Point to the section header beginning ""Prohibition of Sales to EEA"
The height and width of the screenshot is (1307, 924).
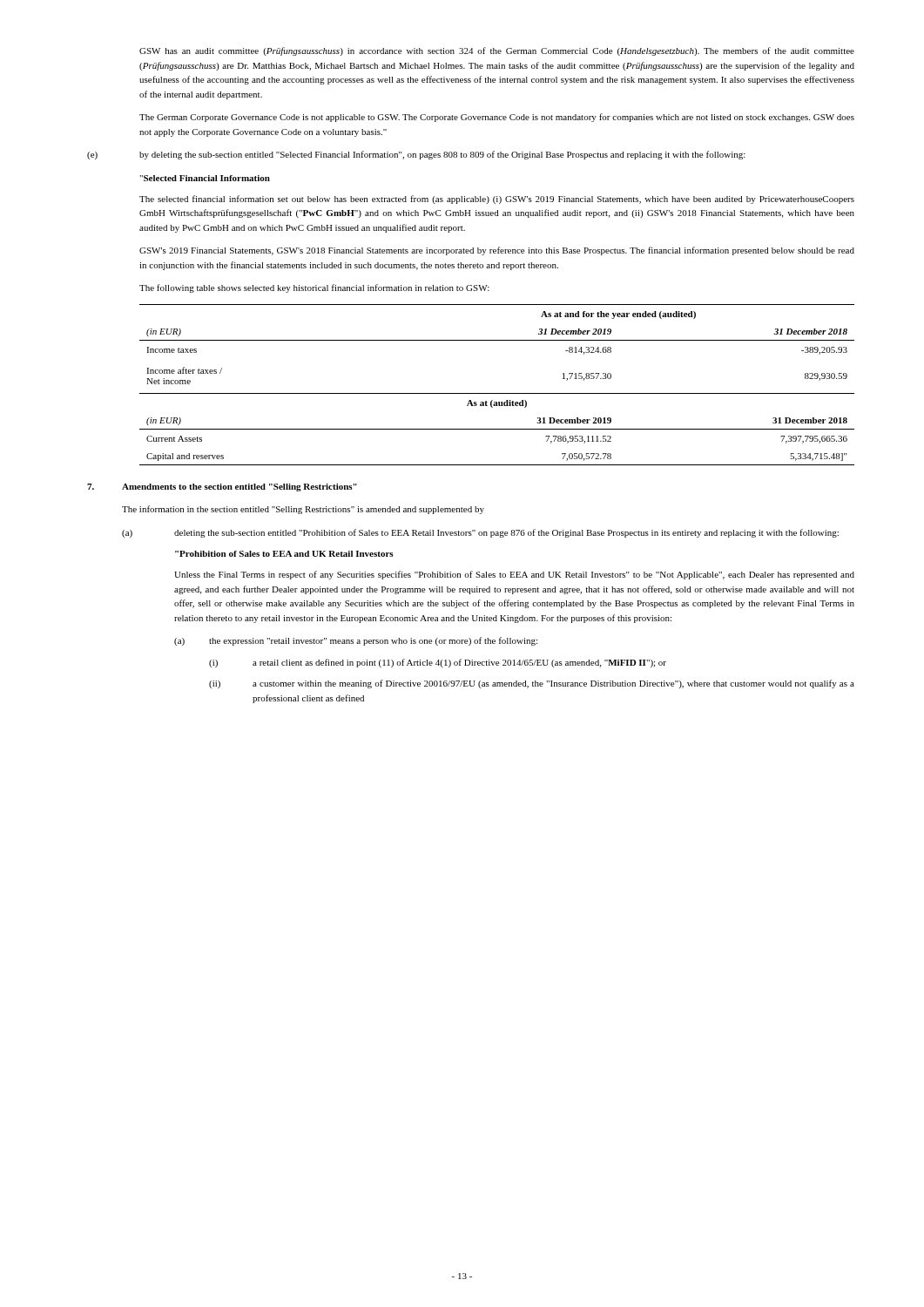[x=284, y=553]
